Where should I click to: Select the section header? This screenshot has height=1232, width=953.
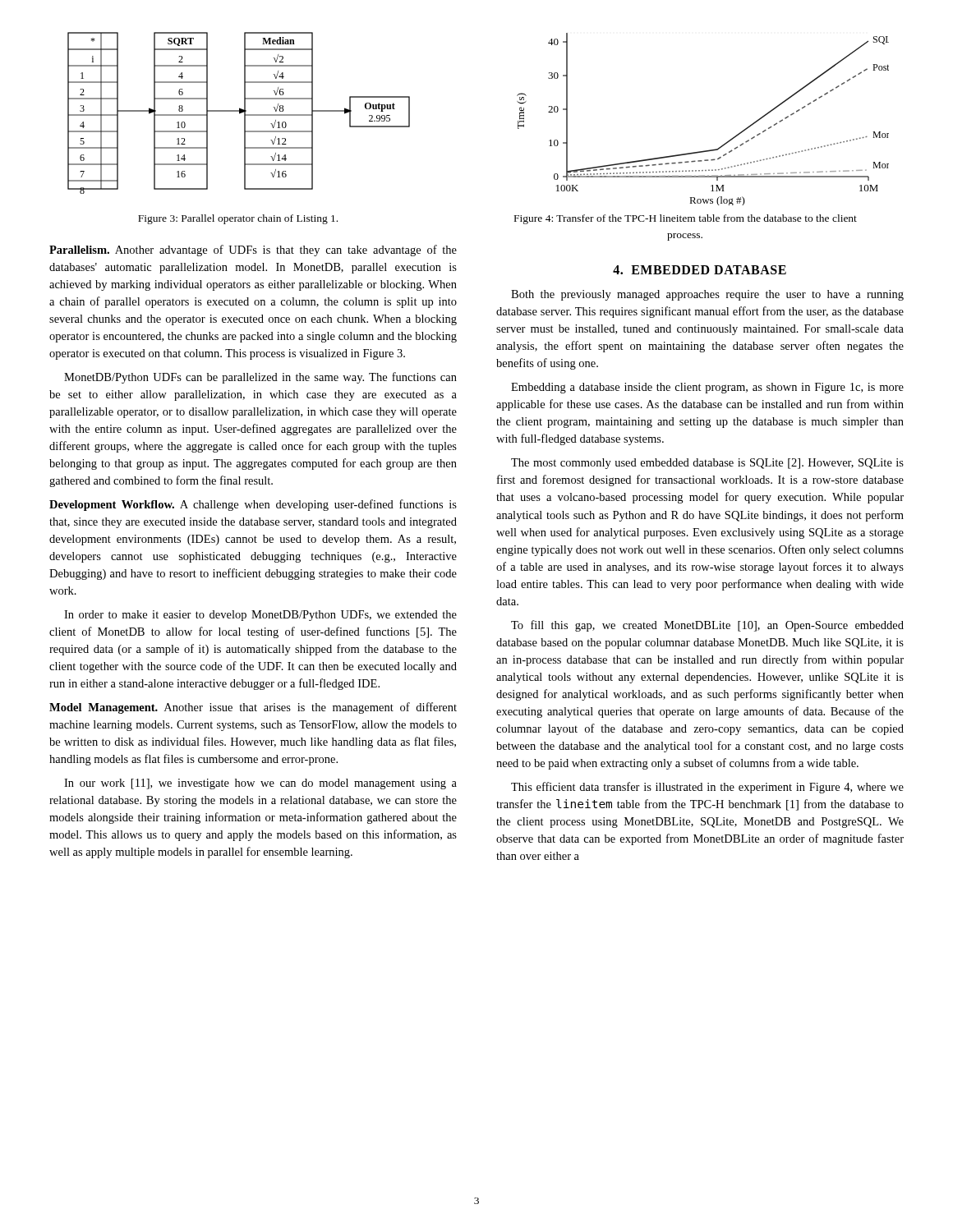click(x=700, y=270)
